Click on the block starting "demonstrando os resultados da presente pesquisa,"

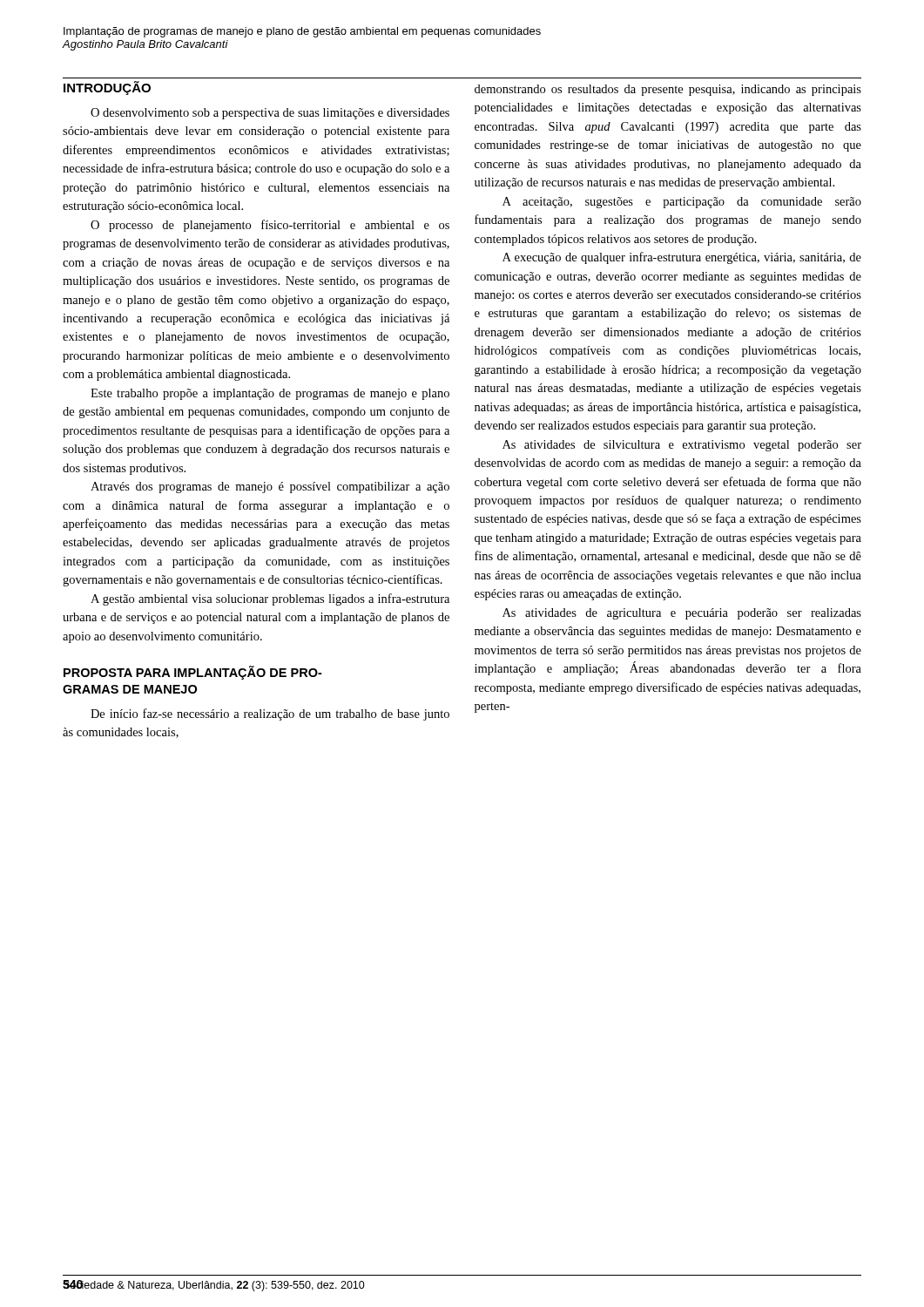point(668,136)
